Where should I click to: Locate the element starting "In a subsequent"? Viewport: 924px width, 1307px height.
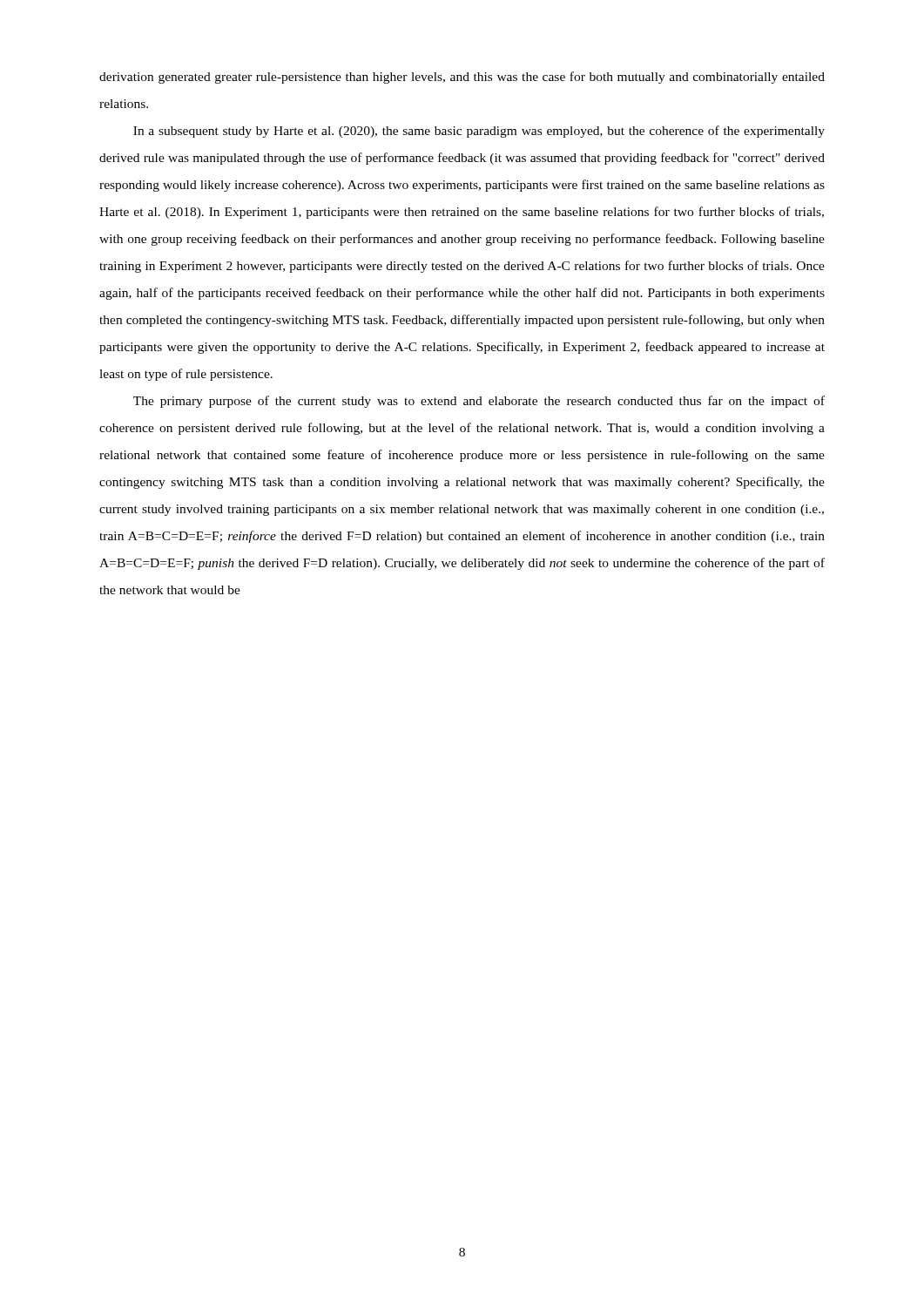click(x=462, y=252)
